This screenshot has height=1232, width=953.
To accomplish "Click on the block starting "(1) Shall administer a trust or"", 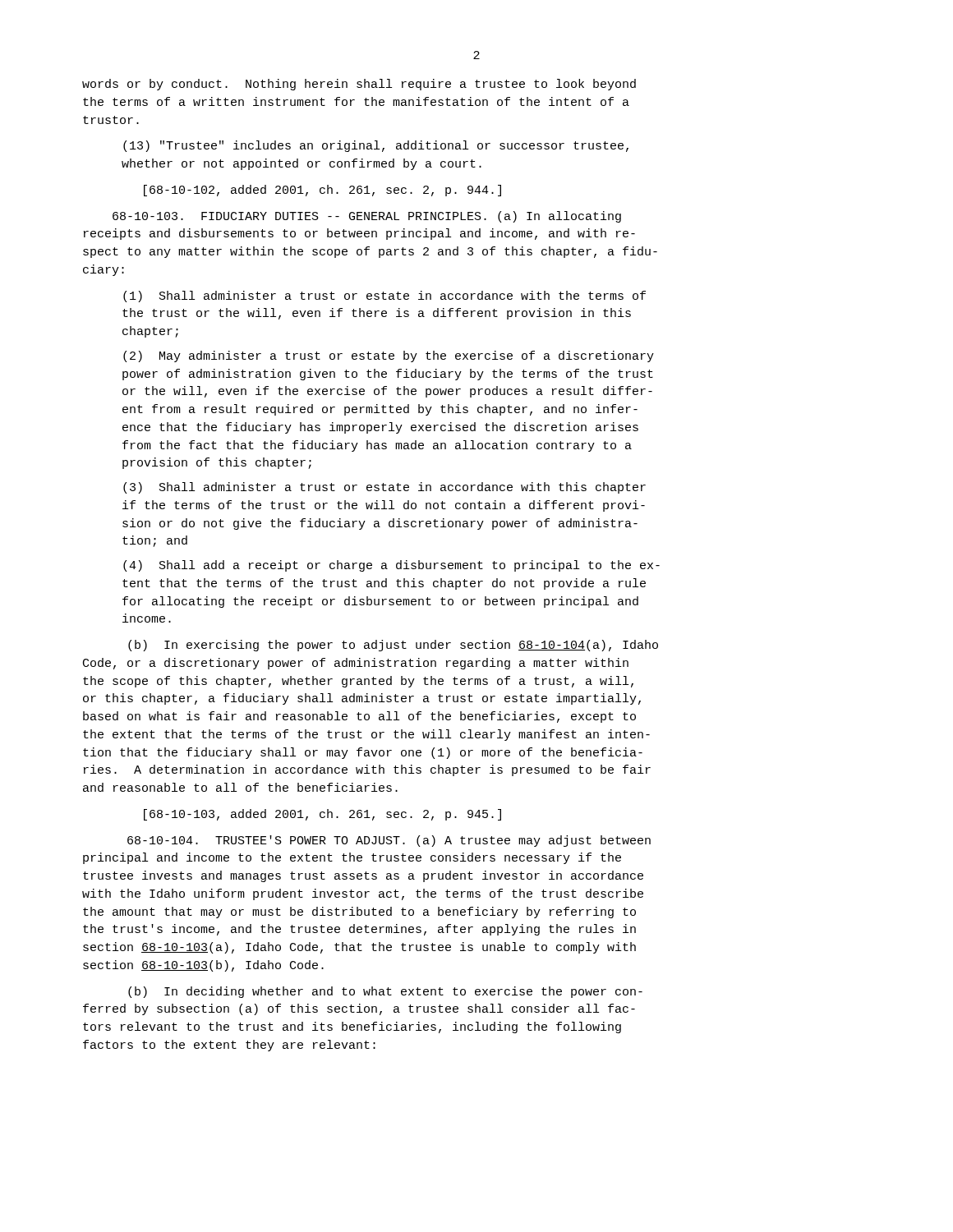I will [x=384, y=314].
